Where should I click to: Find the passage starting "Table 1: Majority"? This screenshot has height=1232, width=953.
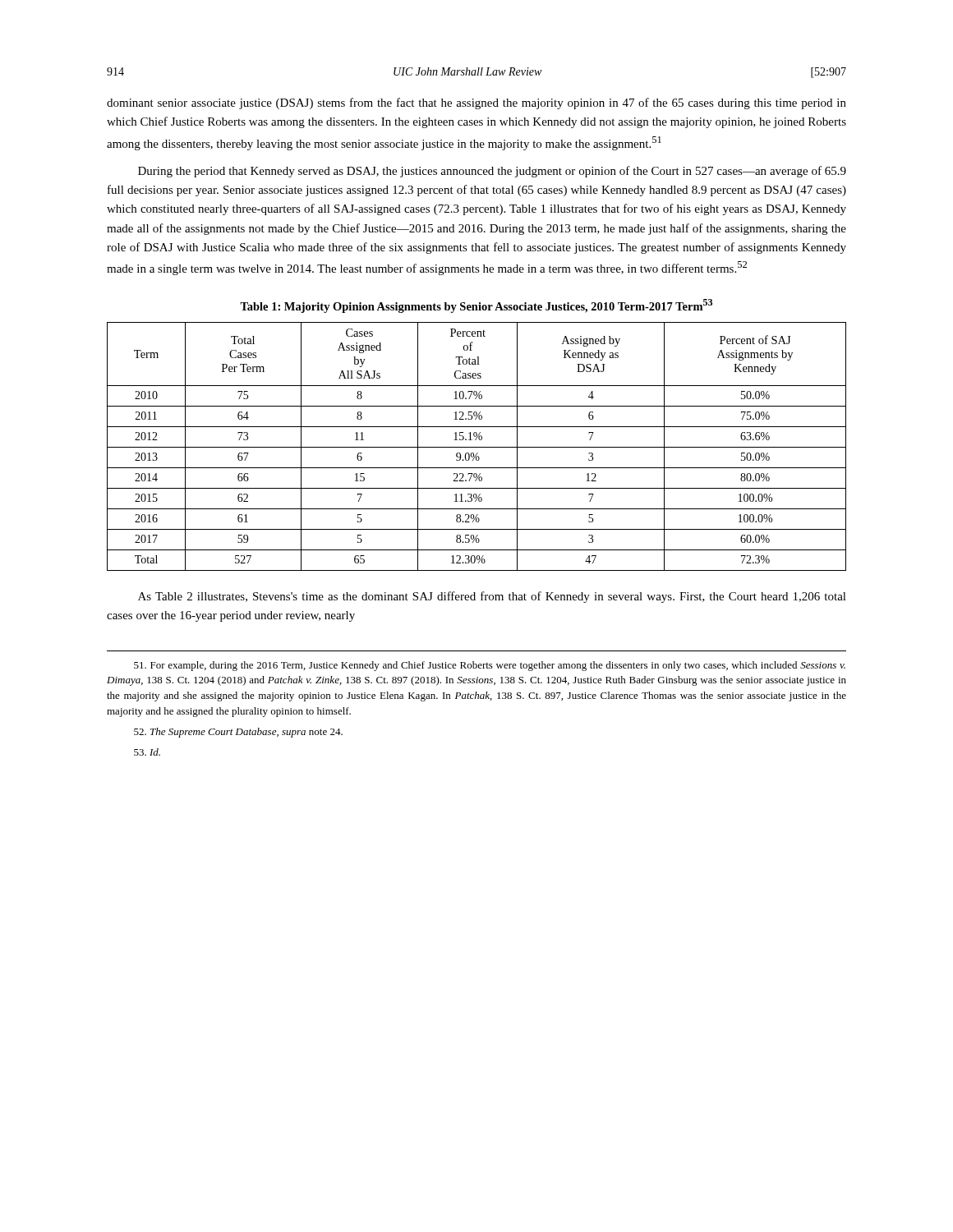(x=476, y=305)
